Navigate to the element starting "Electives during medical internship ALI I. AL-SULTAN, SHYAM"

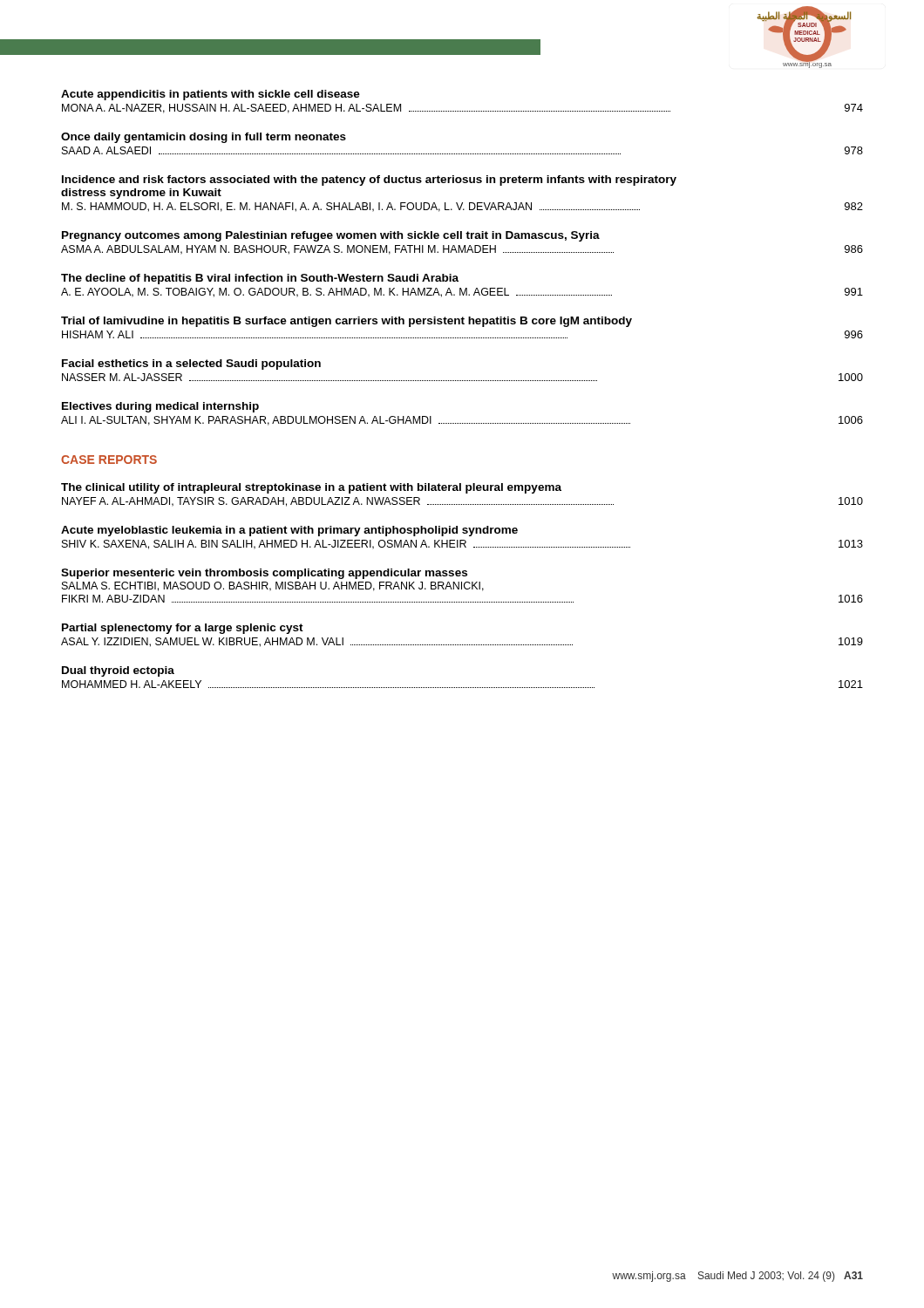(462, 413)
